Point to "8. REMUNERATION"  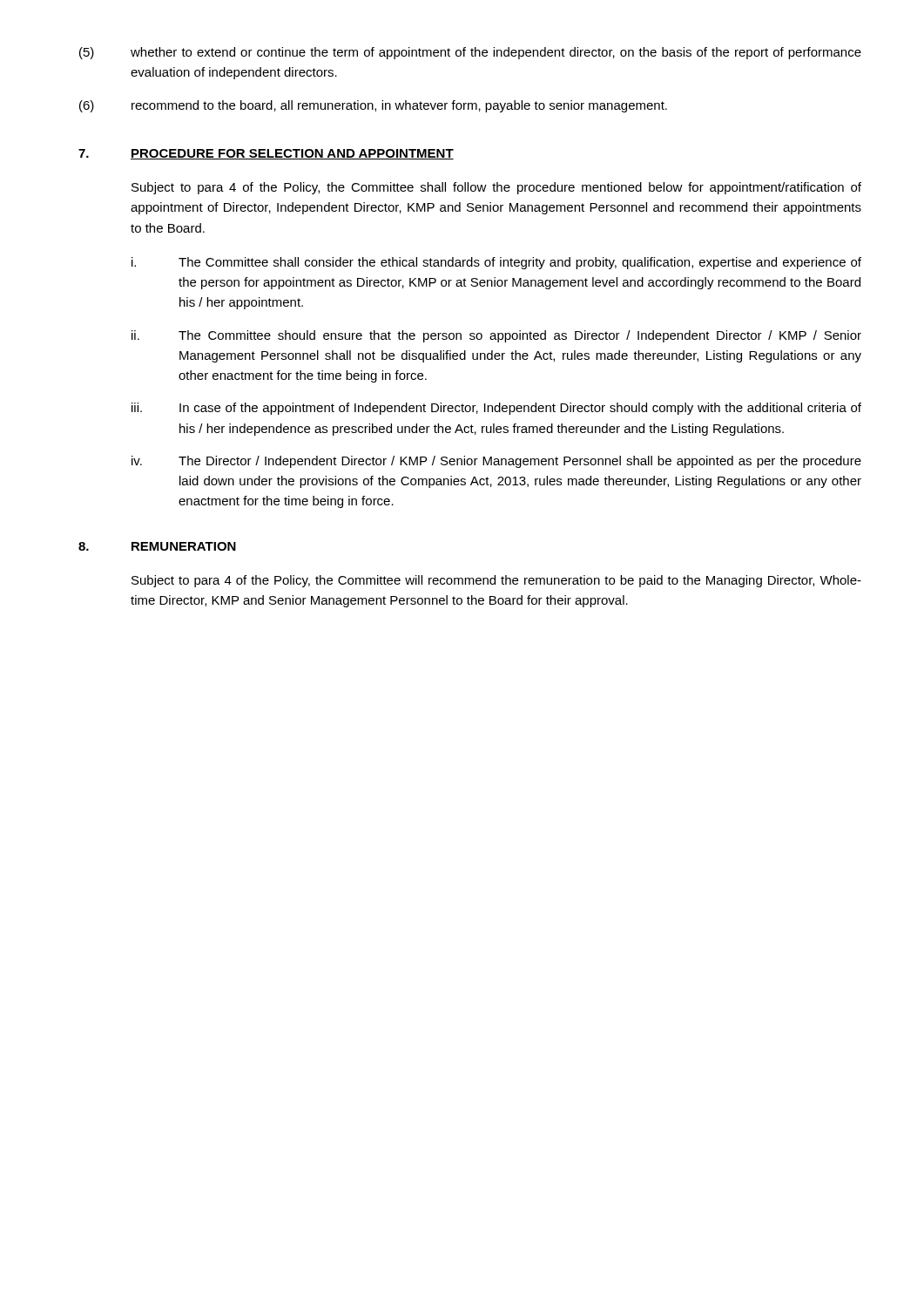(x=157, y=546)
